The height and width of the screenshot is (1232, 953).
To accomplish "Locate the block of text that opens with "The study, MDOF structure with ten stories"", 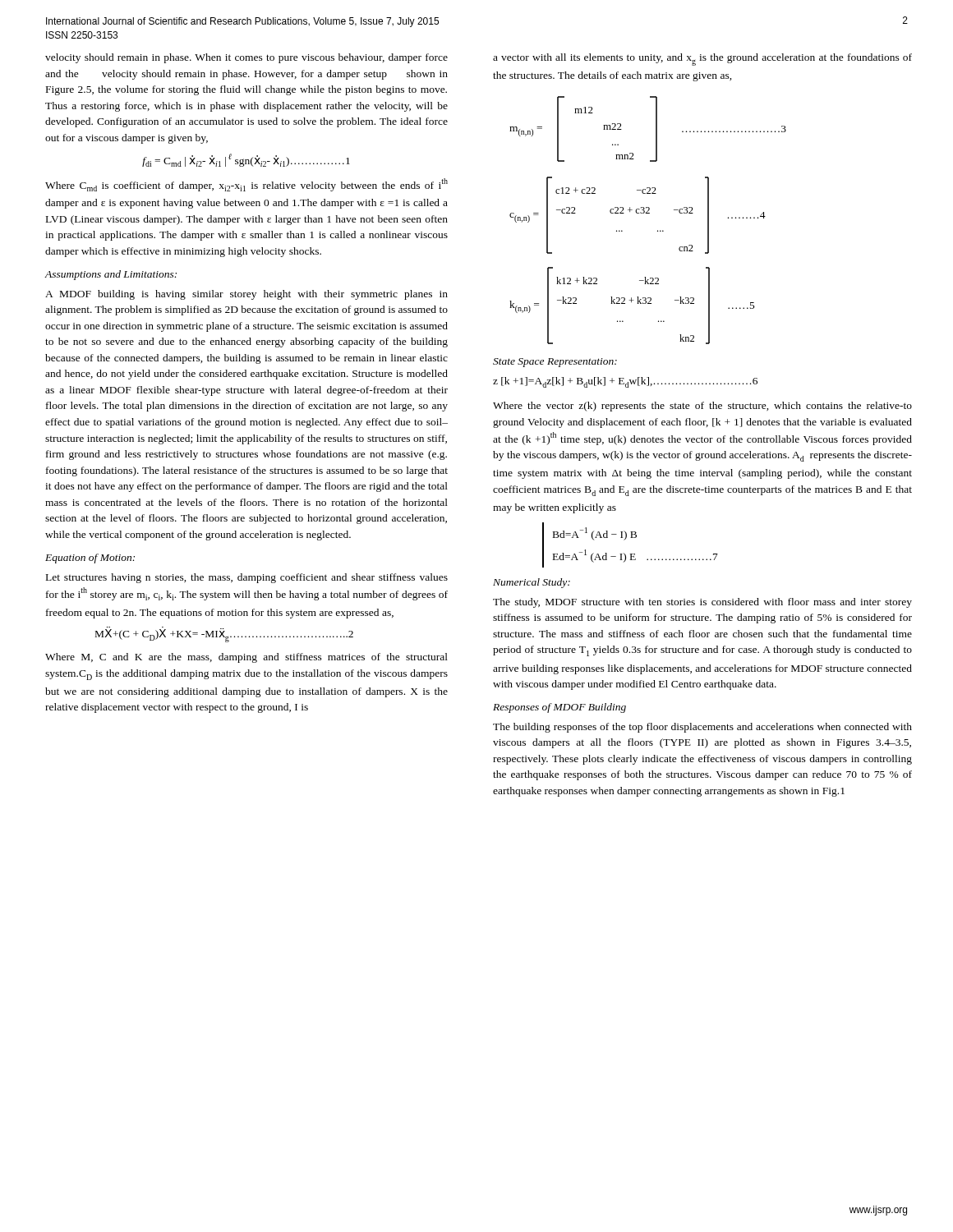I will [702, 643].
